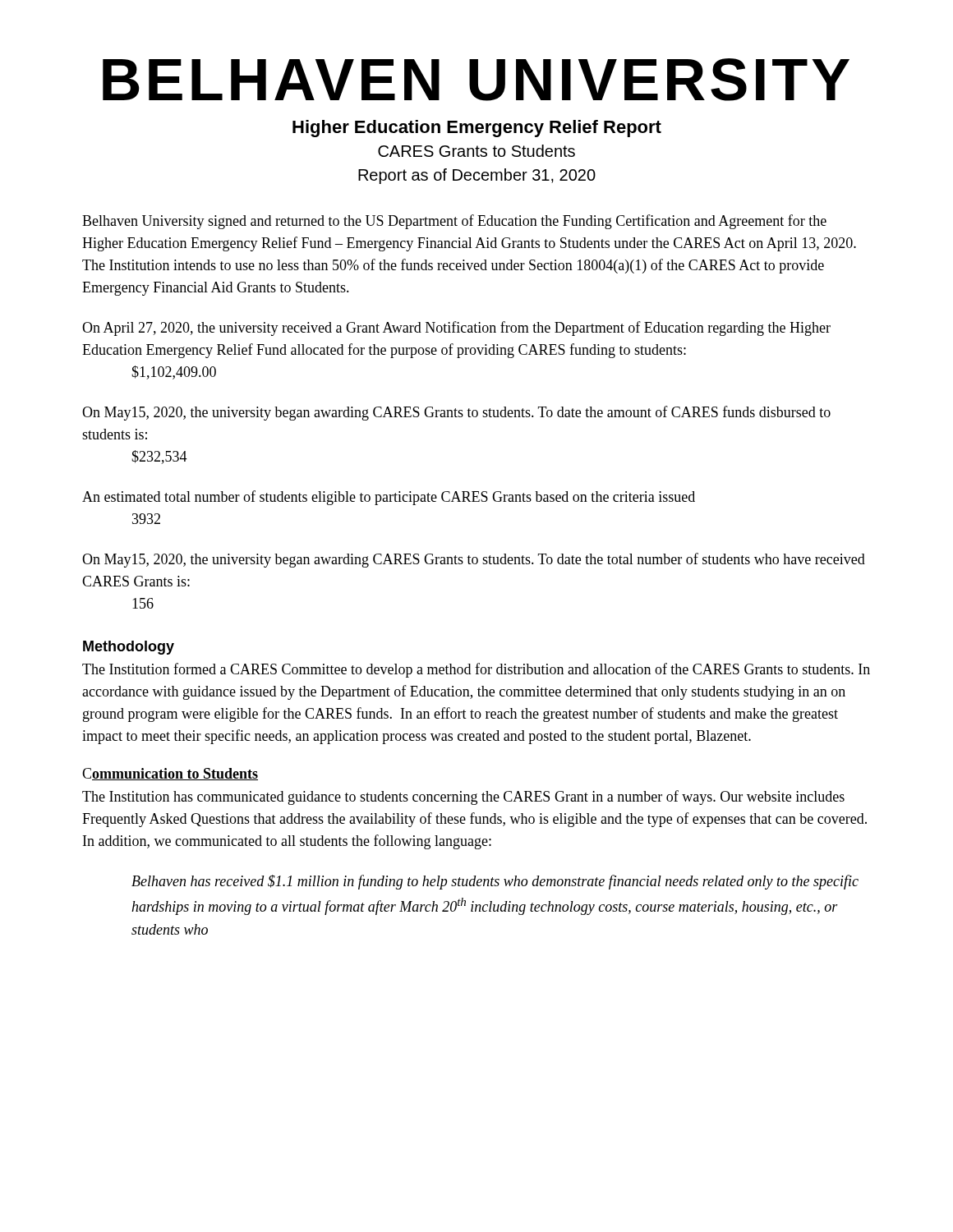
Task: Click on the text block that reads "Belhaven has received $1.1 million in"
Action: coord(495,906)
